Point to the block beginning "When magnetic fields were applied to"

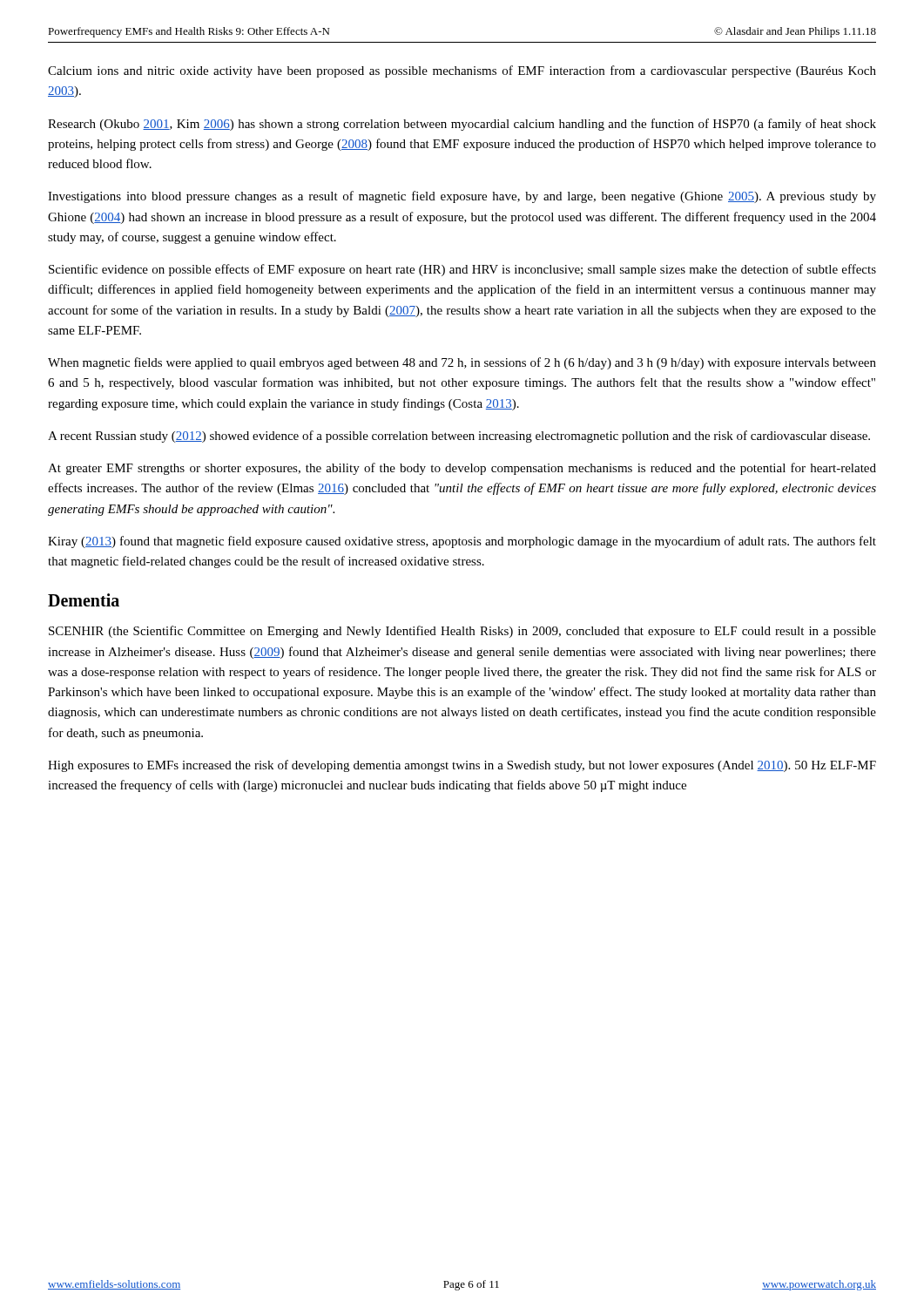(x=462, y=383)
